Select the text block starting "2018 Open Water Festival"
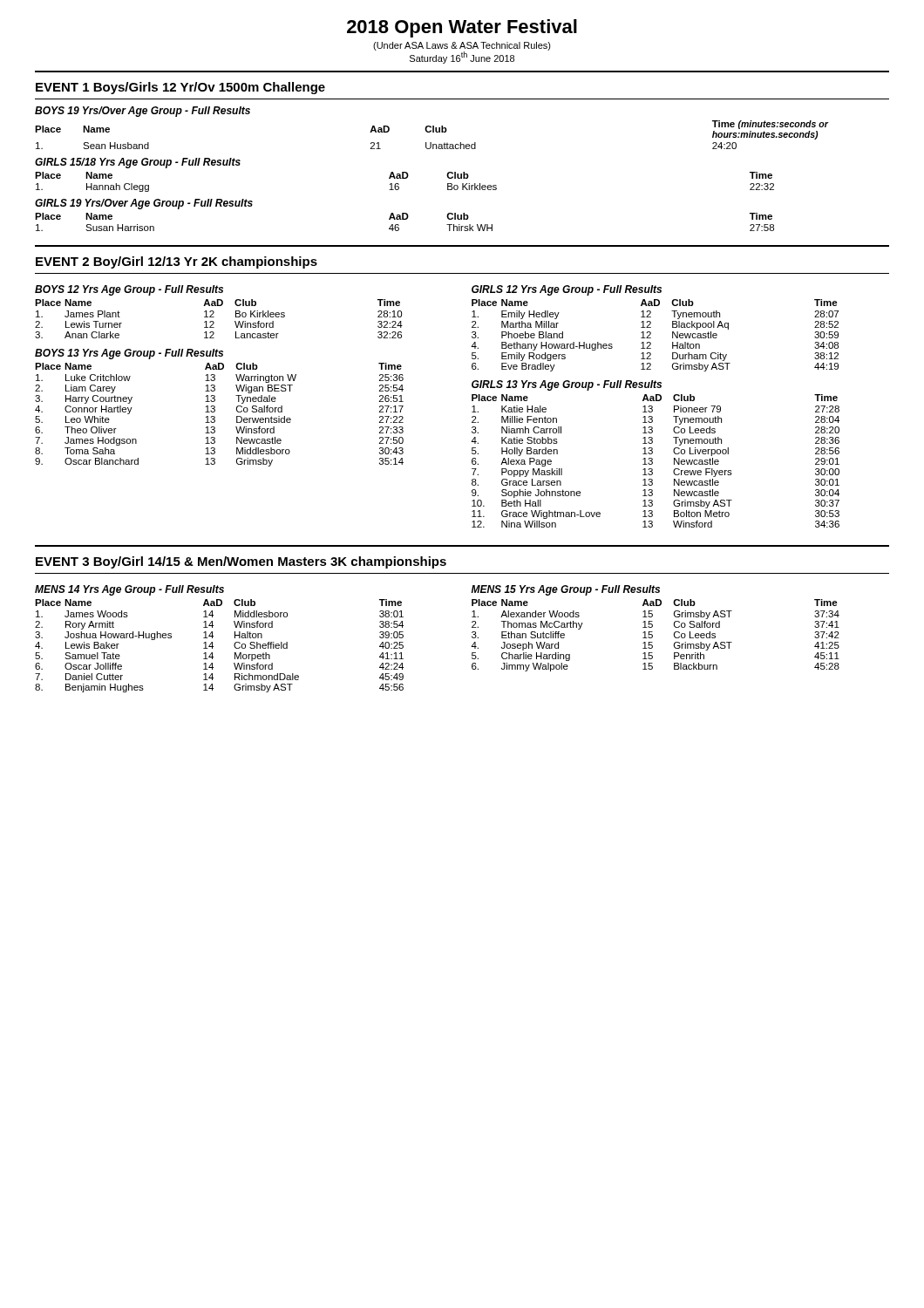This screenshot has width=924, height=1308. click(462, 27)
